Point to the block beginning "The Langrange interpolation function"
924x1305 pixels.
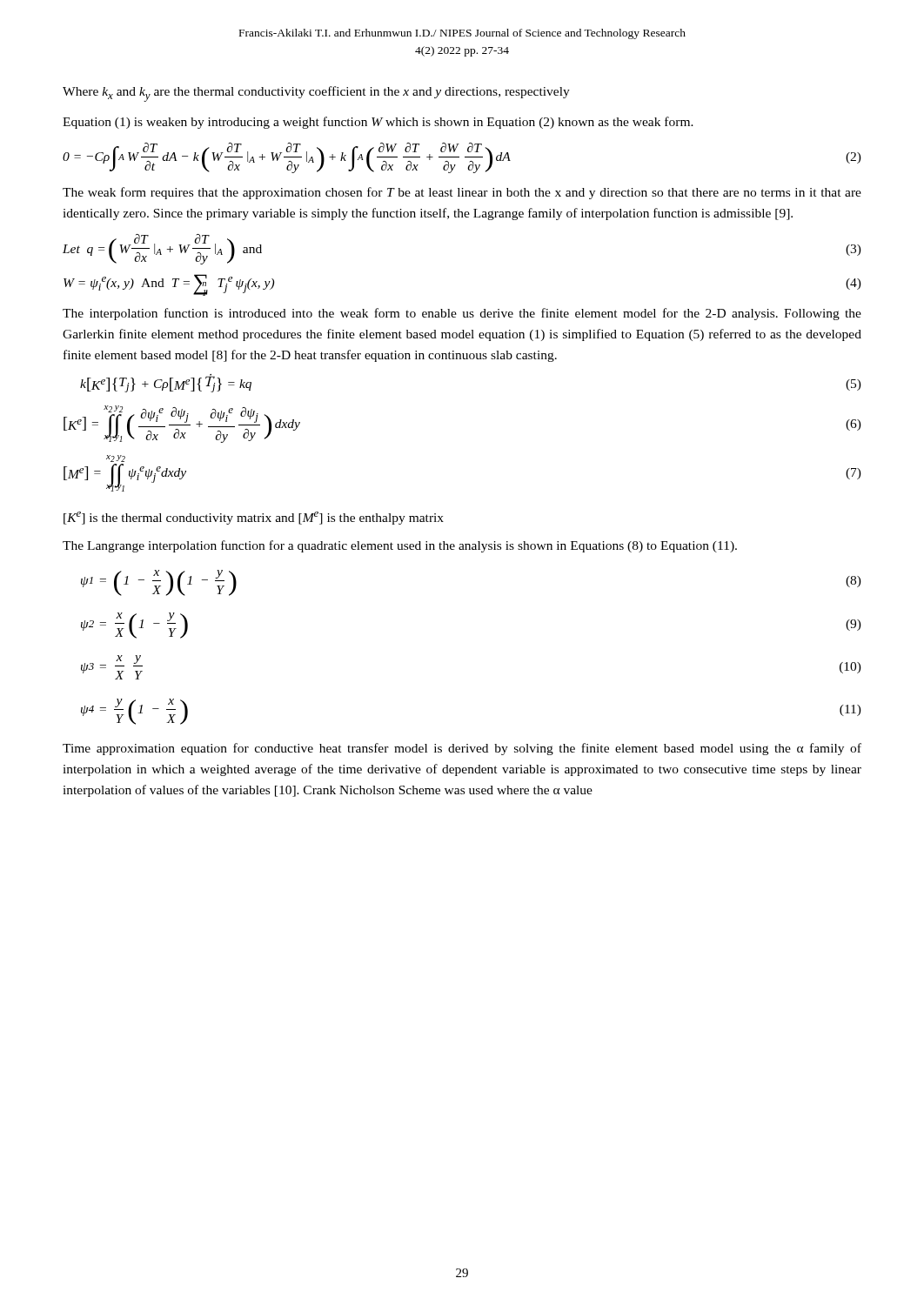tap(462, 545)
